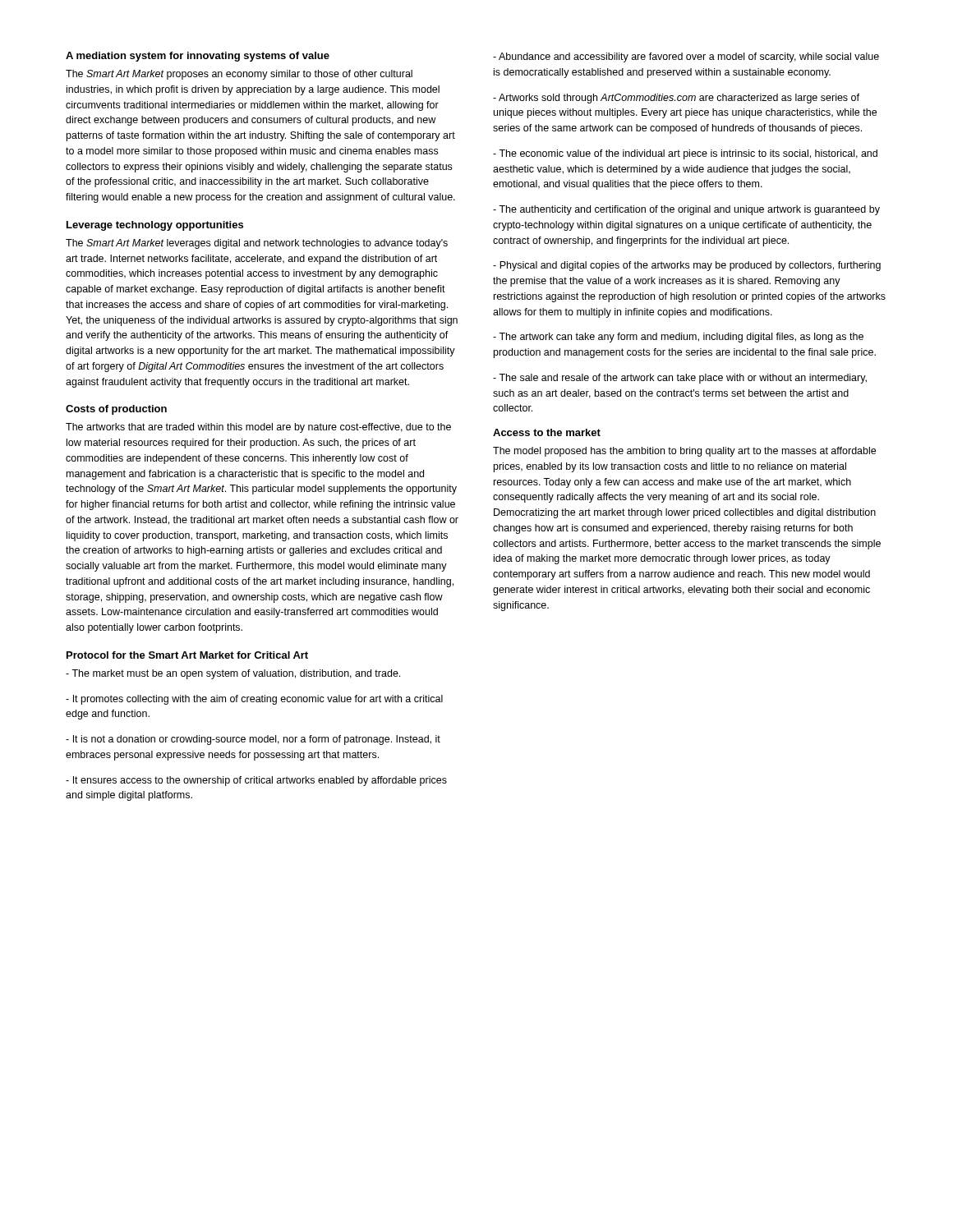Click on the list item that says "It ensures access to the ownership of"

pos(256,788)
